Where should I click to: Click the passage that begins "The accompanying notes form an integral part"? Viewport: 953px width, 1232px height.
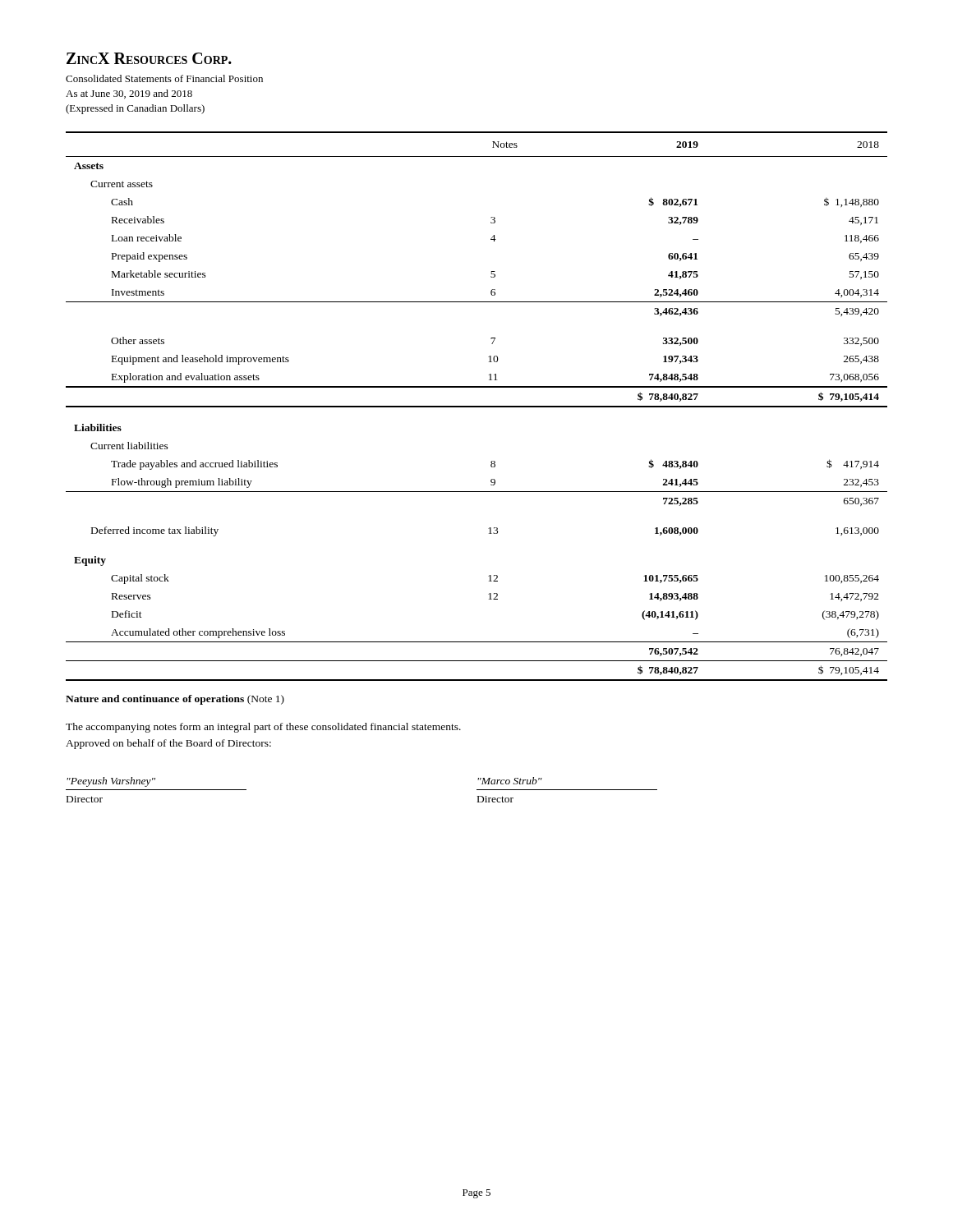coord(263,734)
